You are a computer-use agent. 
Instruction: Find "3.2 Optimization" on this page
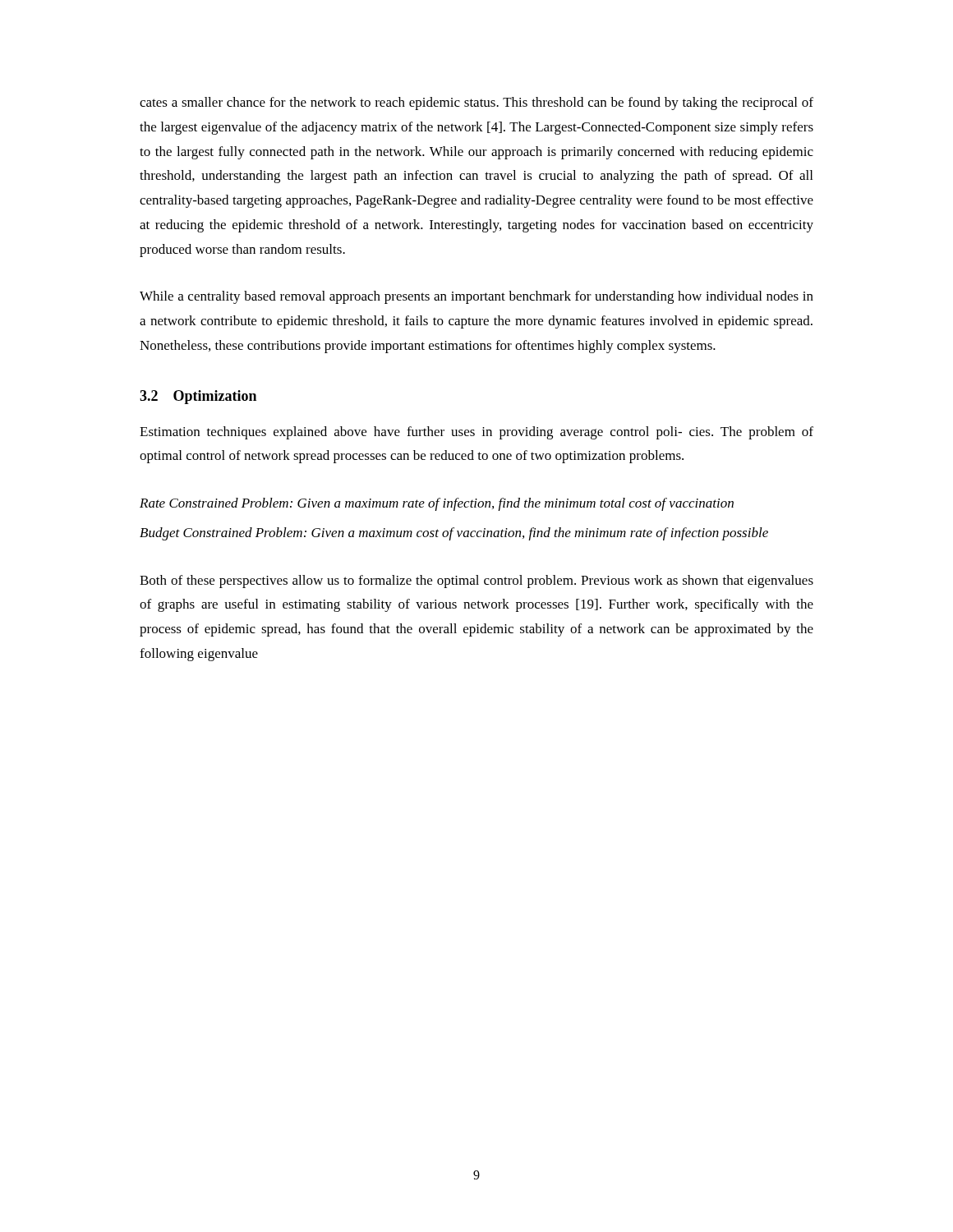[198, 395]
